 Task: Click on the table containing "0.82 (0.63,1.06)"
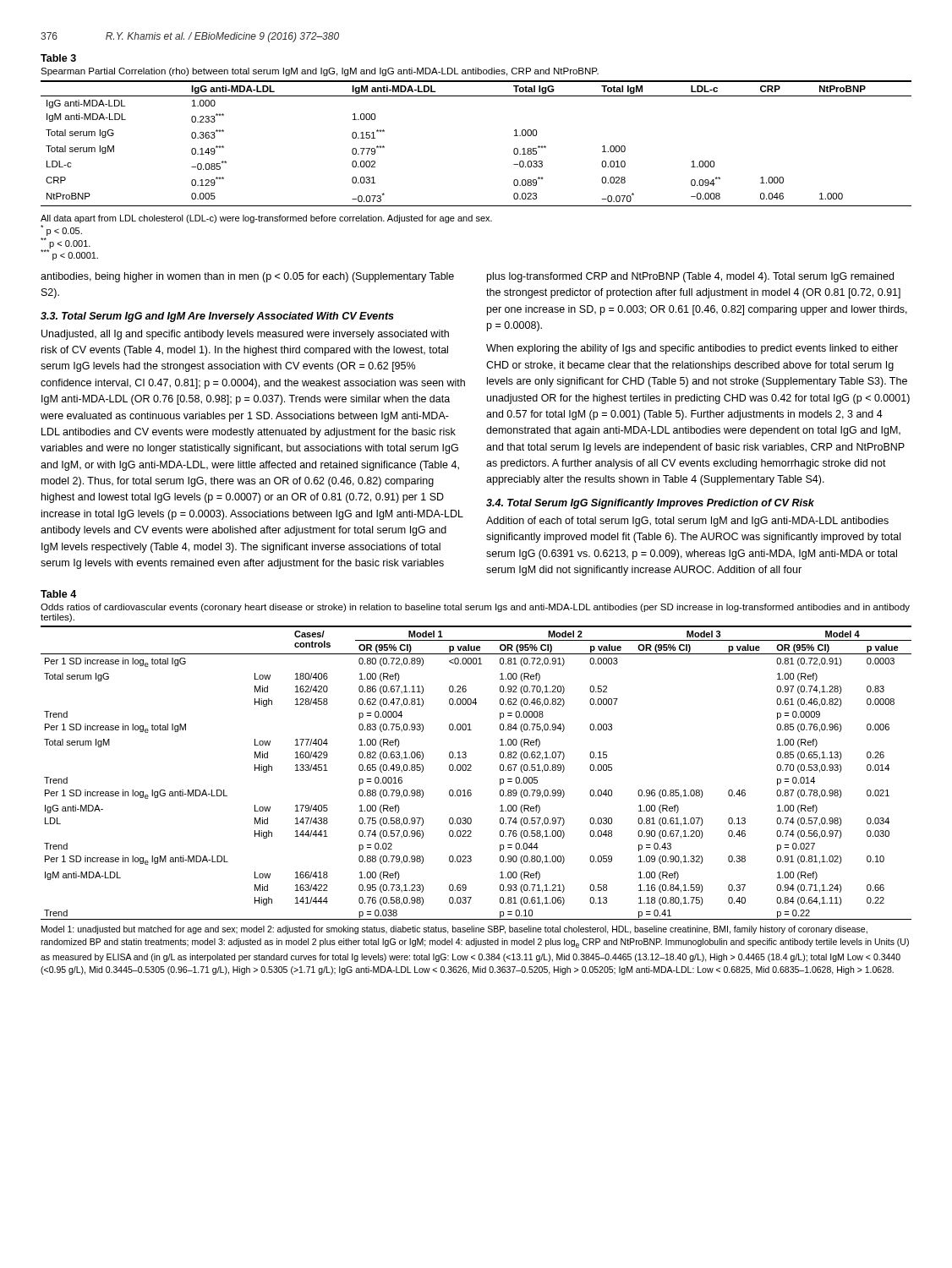pyautogui.click(x=476, y=773)
